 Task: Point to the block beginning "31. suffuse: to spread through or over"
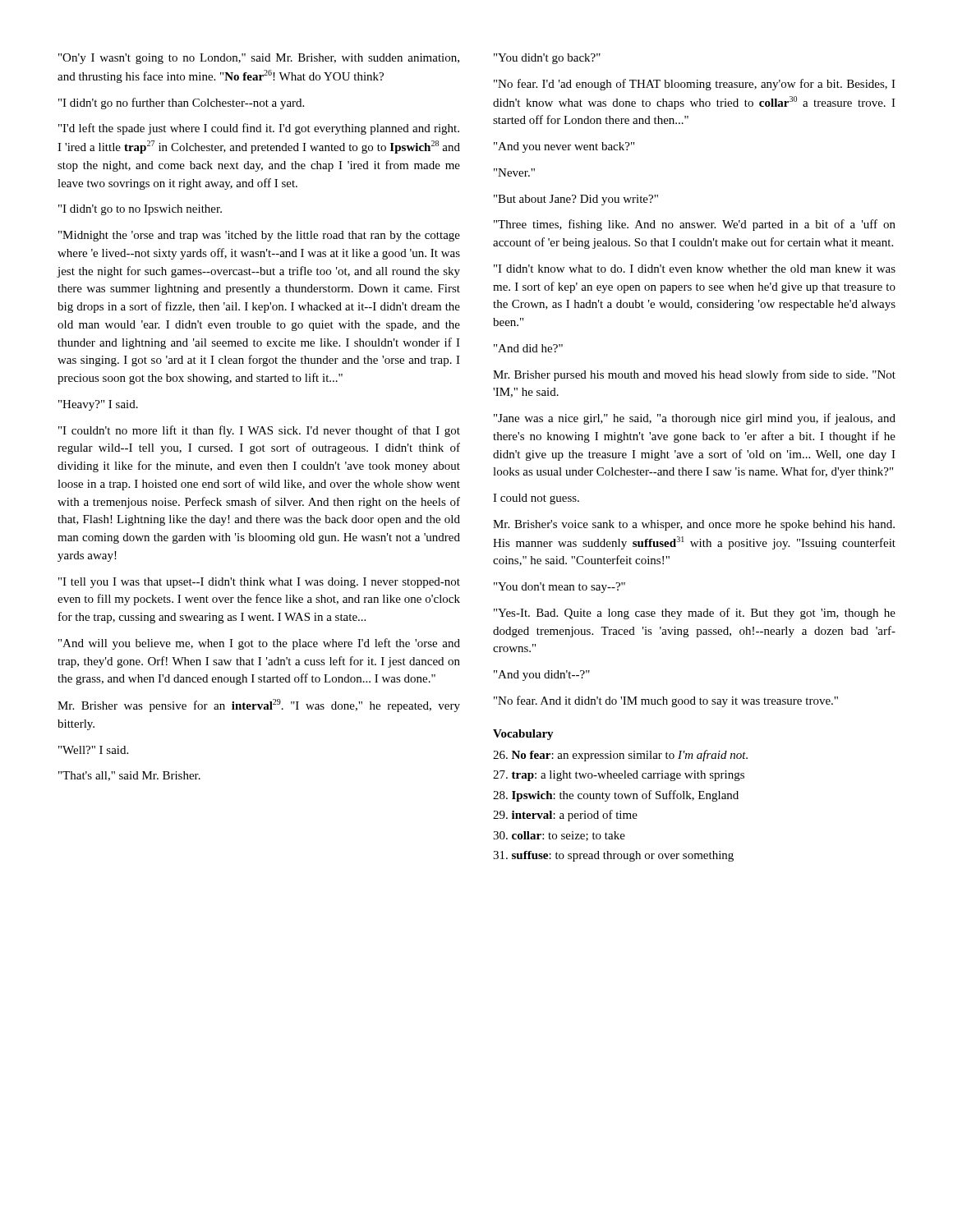694,855
